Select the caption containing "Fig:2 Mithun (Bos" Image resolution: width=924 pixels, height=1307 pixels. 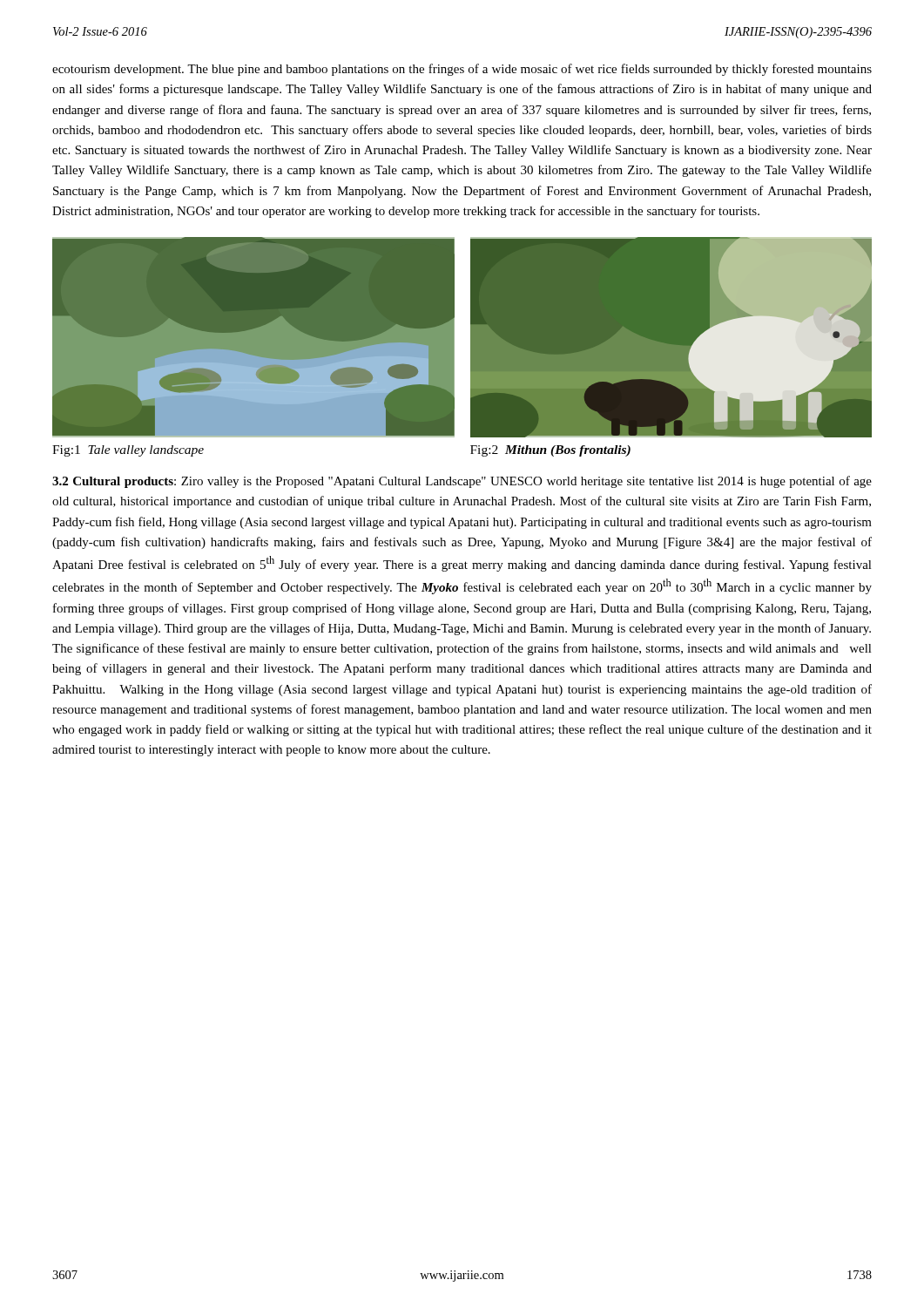coord(550,449)
